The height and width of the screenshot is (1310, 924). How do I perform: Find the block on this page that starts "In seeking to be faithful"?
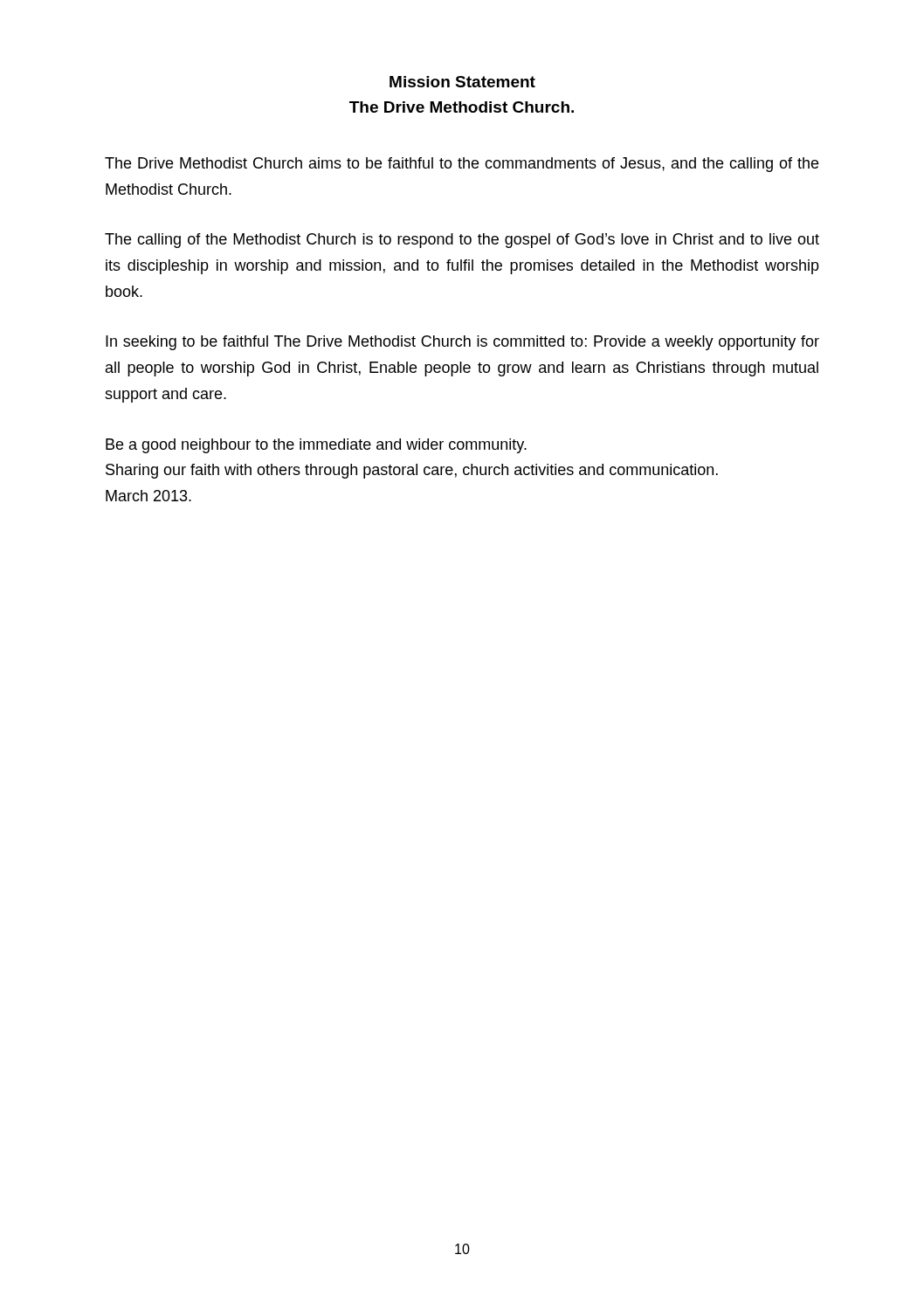click(x=462, y=368)
